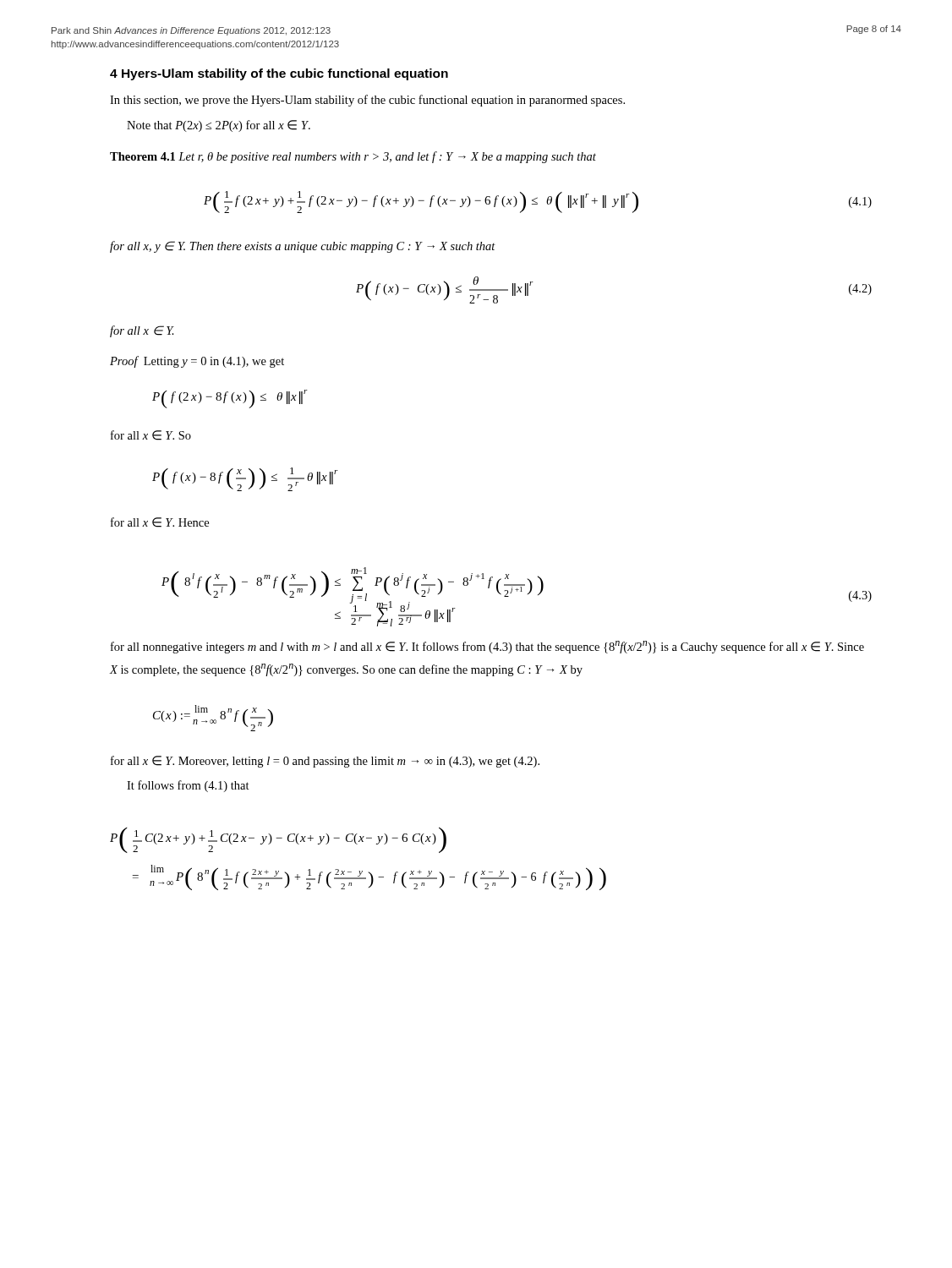
Task: Point to the formula beginning "C ( x ) :="
Action: pyautogui.click(x=262, y=714)
